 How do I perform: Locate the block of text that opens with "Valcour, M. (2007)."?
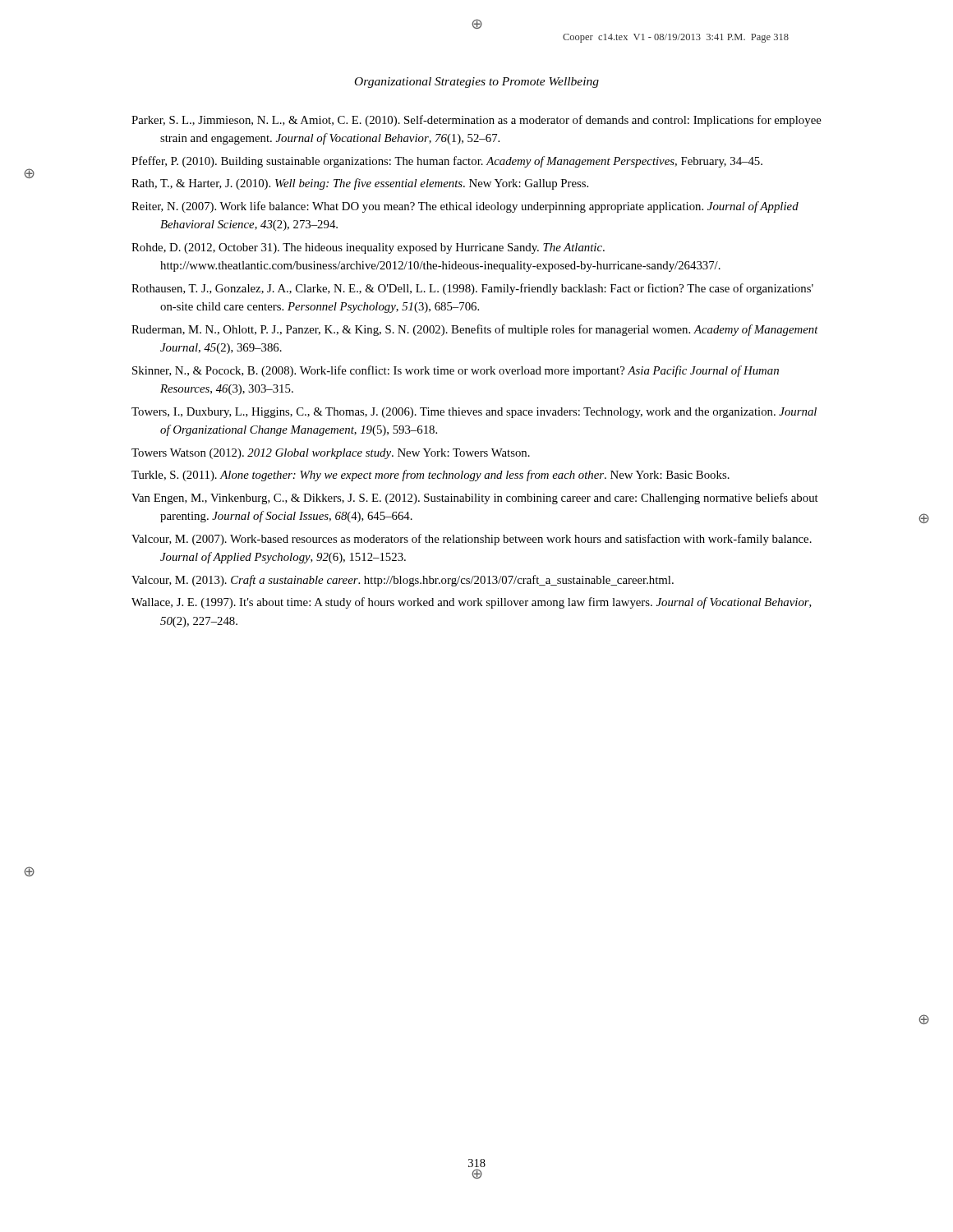tap(472, 548)
